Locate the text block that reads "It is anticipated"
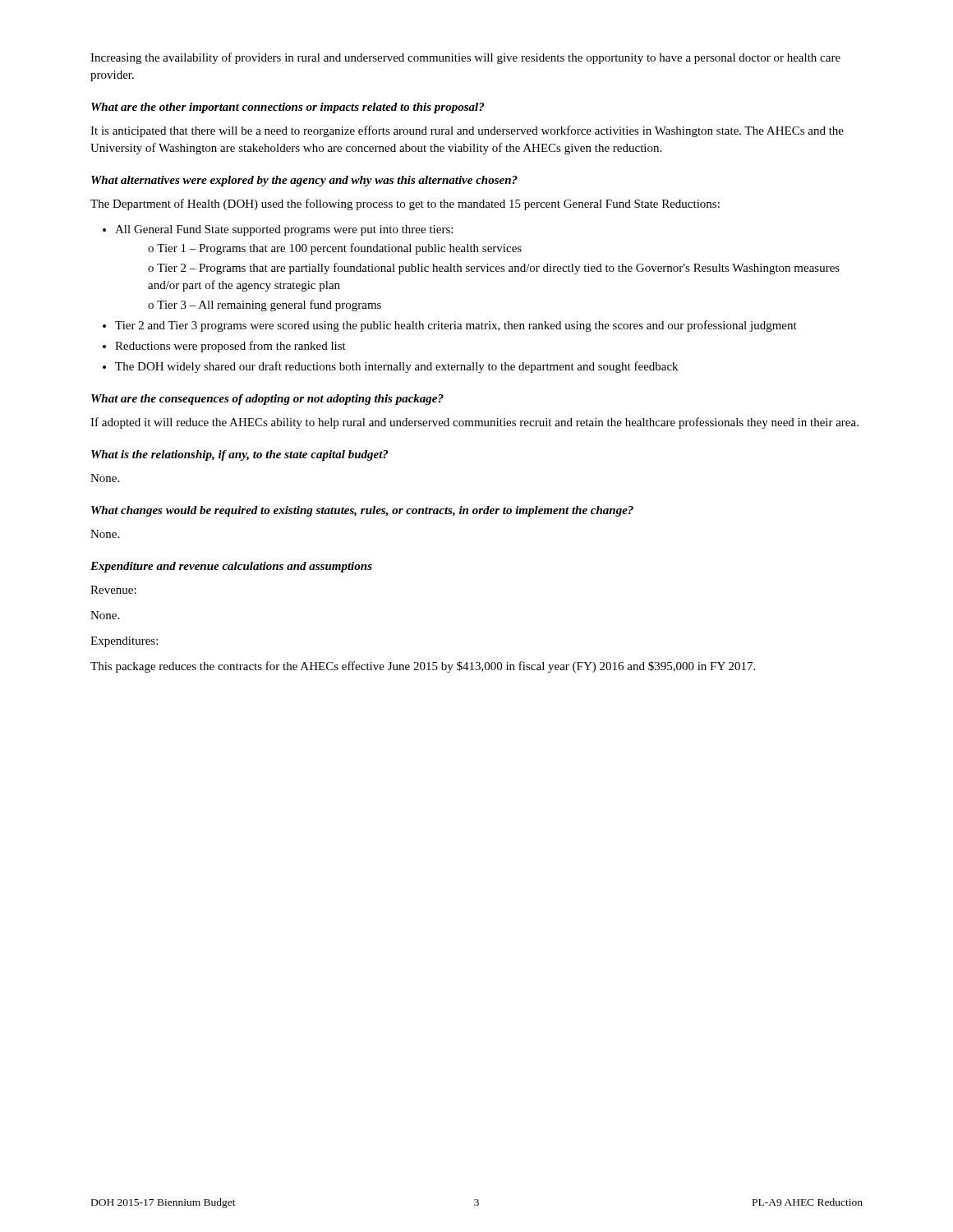Image resolution: width=953 pixels, height=1232 pixels. 476,140
